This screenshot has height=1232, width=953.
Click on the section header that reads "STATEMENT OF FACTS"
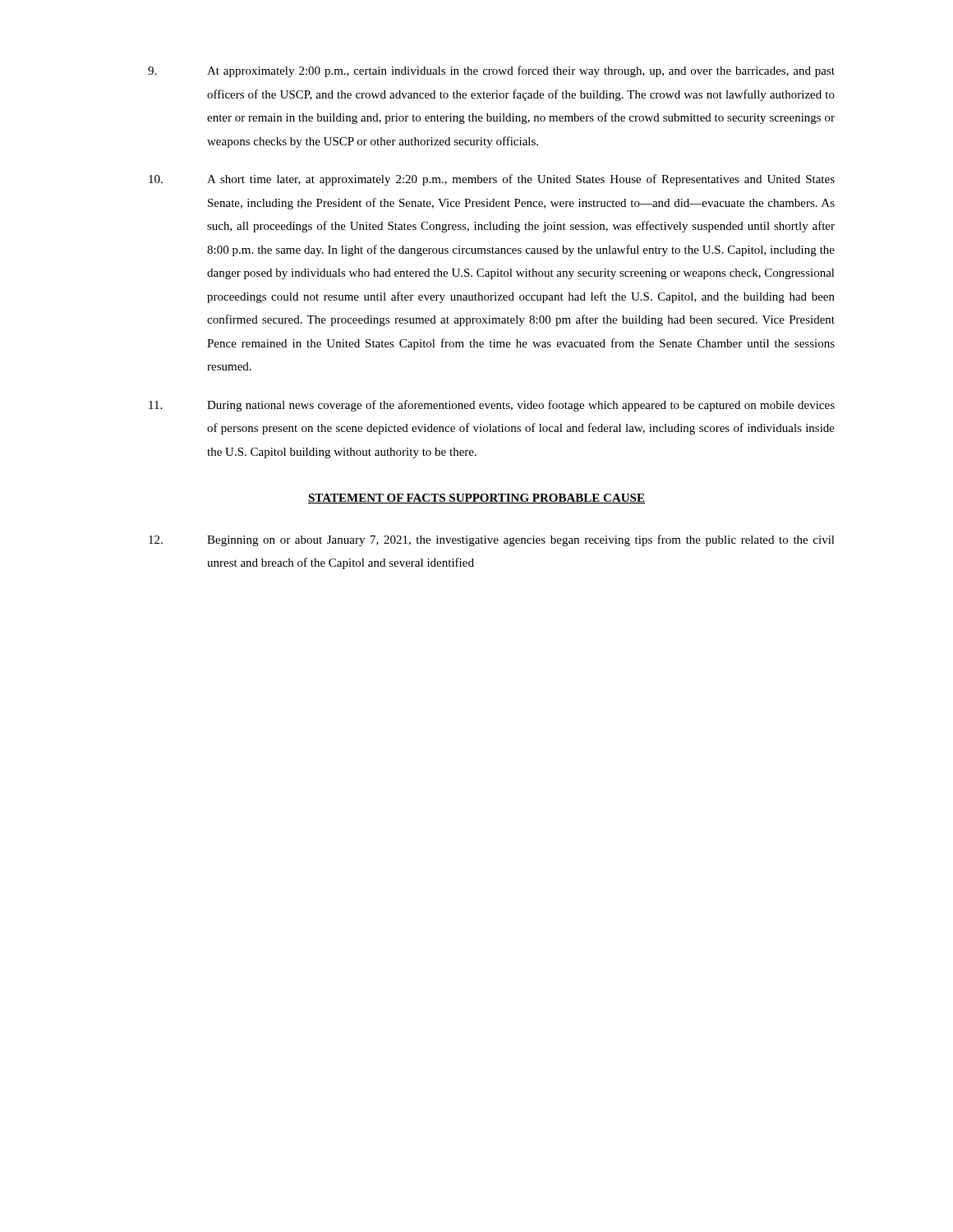tap(476, 498)
